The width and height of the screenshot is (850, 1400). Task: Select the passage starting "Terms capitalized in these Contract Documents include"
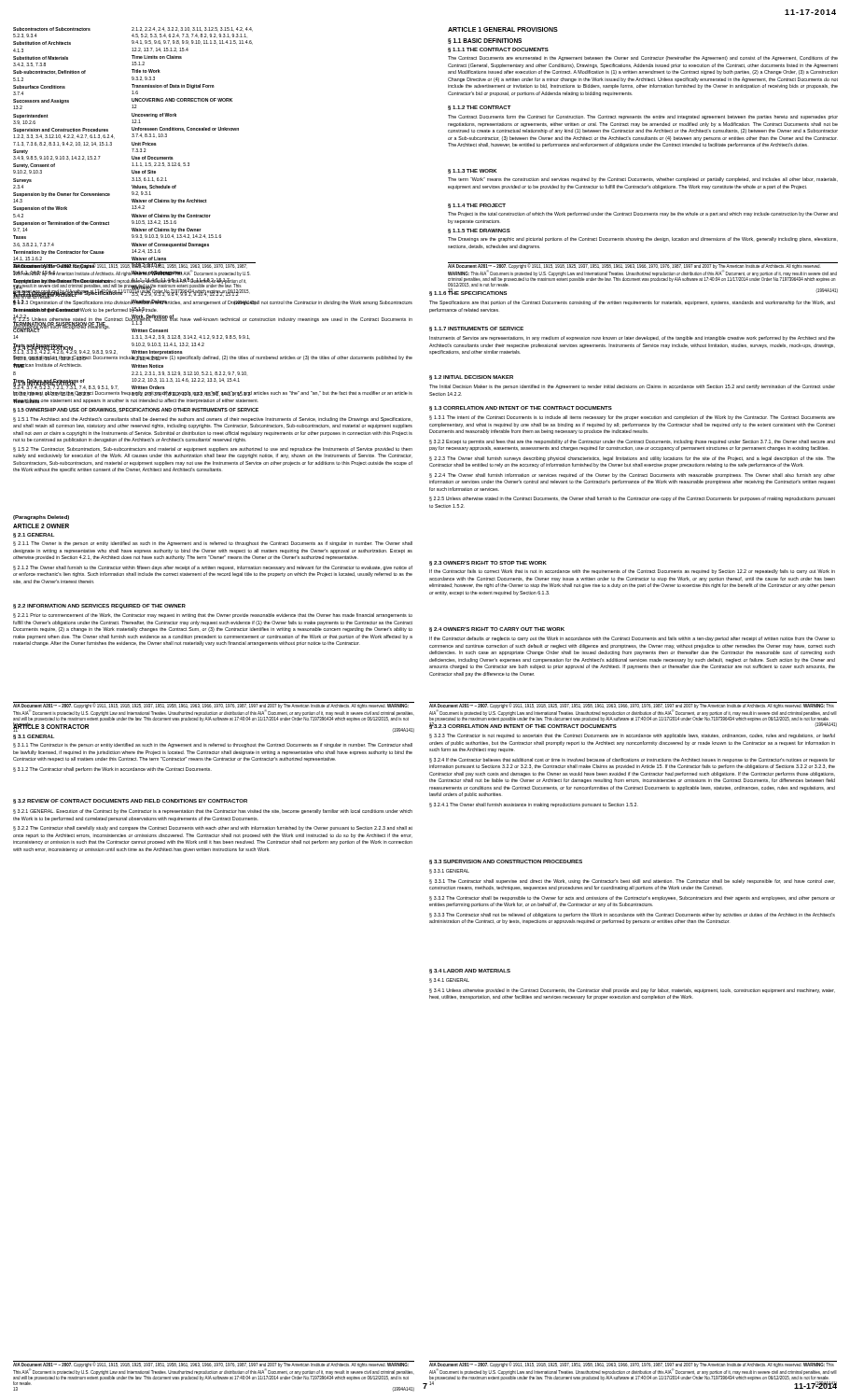(x=213, y=362)
